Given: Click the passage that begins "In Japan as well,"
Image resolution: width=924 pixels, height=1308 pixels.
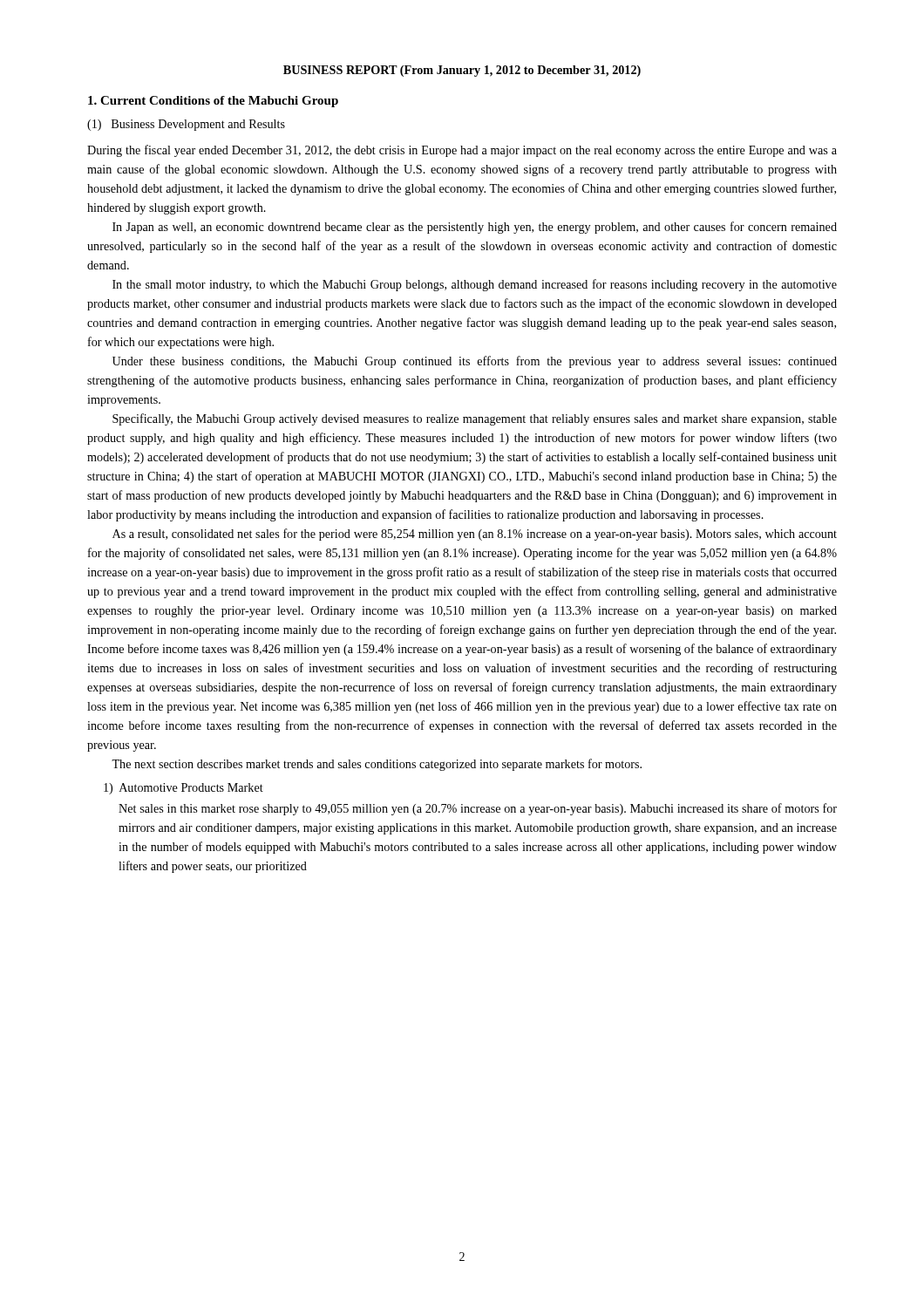Looking at the screenshot, I should [462, 246].
